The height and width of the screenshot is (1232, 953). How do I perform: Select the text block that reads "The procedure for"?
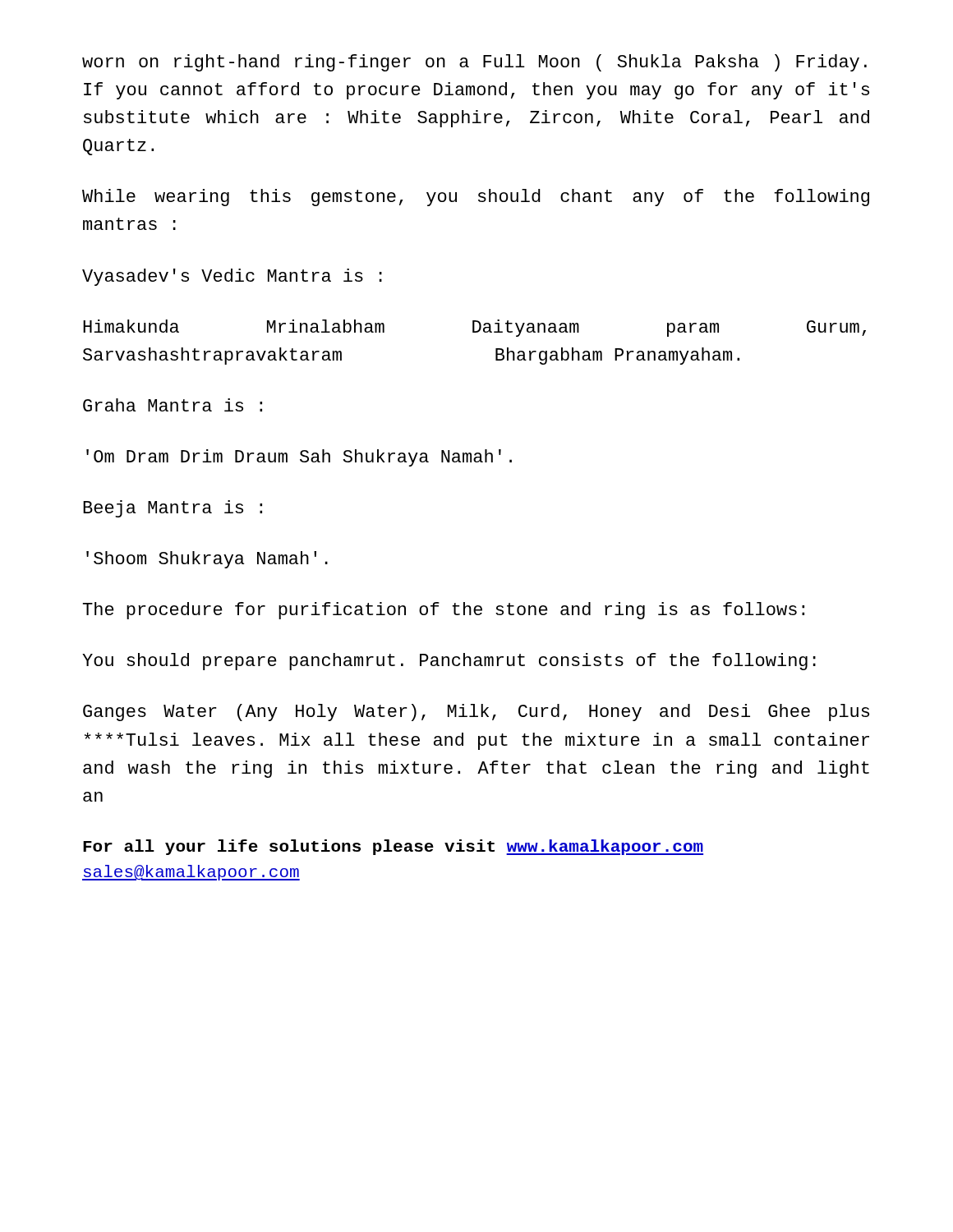[445, 611]
